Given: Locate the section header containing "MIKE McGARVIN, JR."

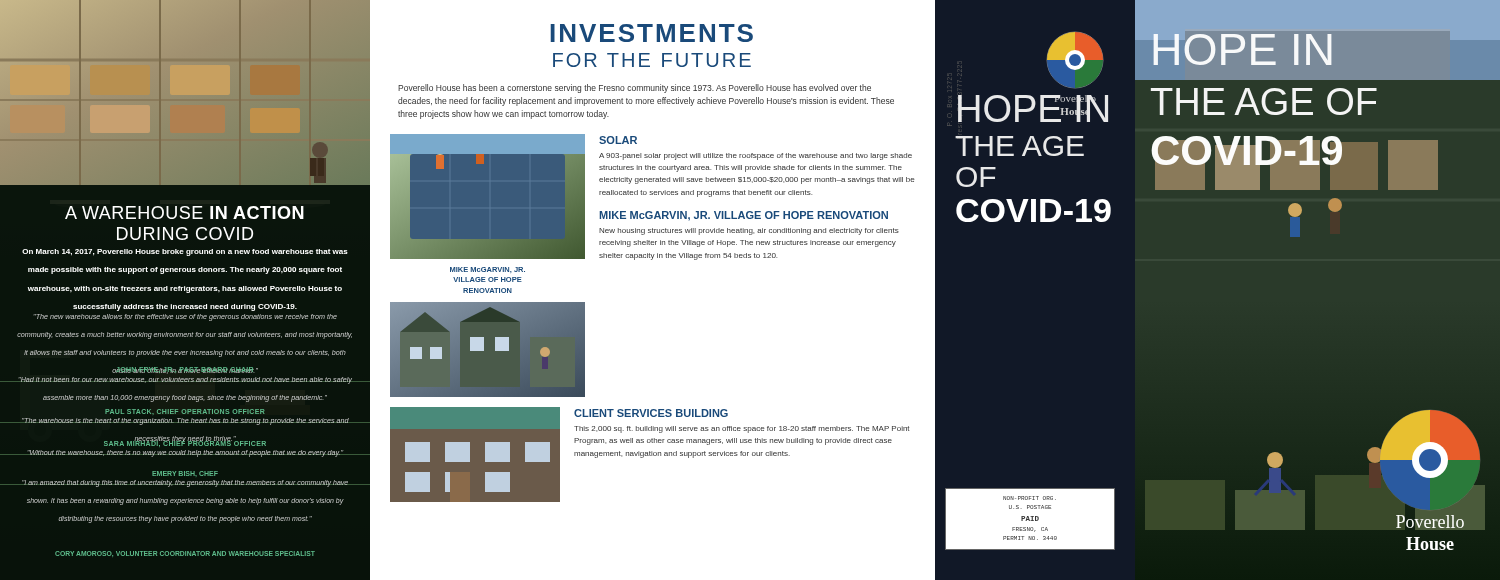Looking at the screenshot, I should 744,215.
